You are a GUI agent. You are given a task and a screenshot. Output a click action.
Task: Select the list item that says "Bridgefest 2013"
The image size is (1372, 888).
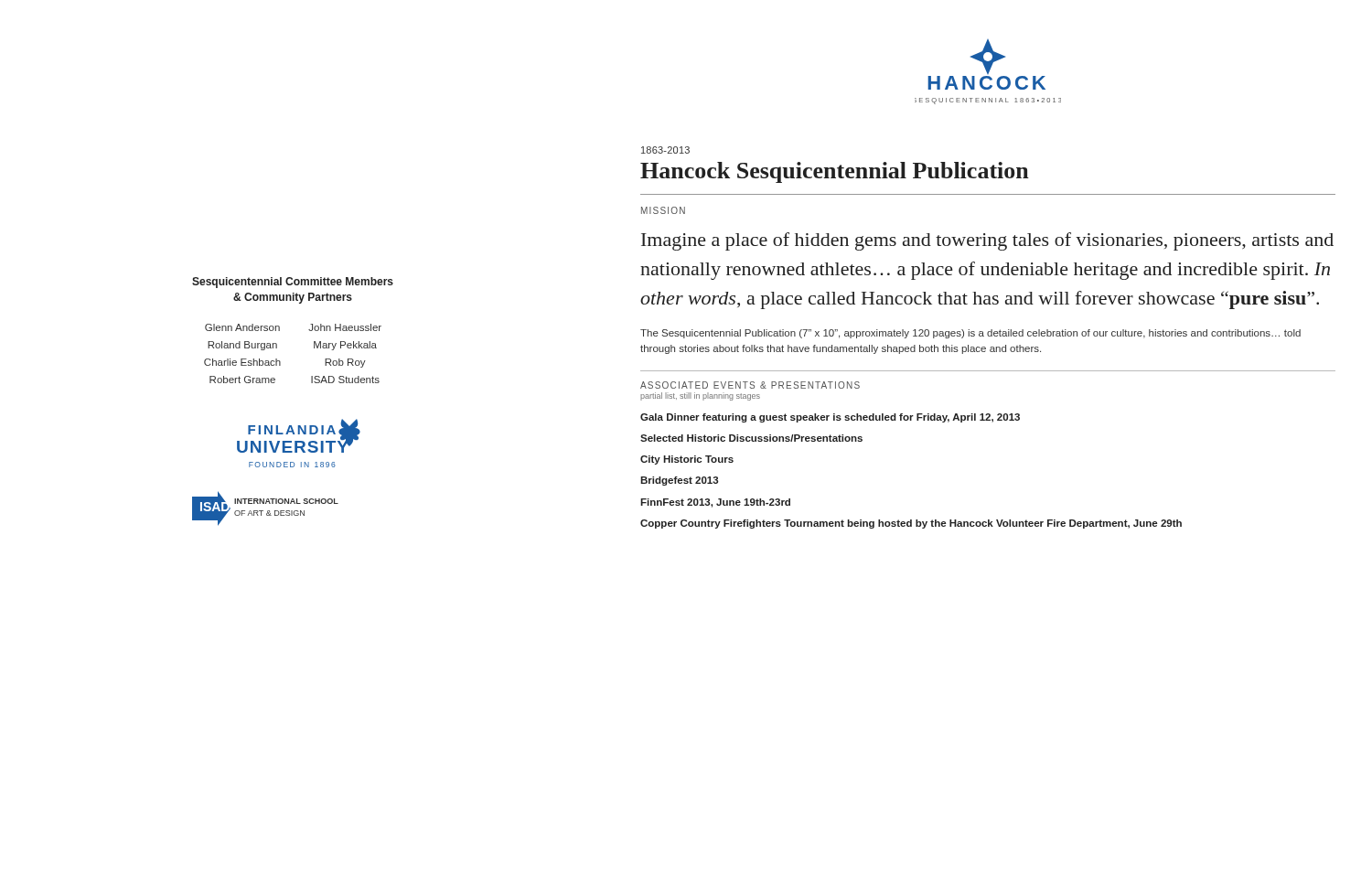[679, 481]
